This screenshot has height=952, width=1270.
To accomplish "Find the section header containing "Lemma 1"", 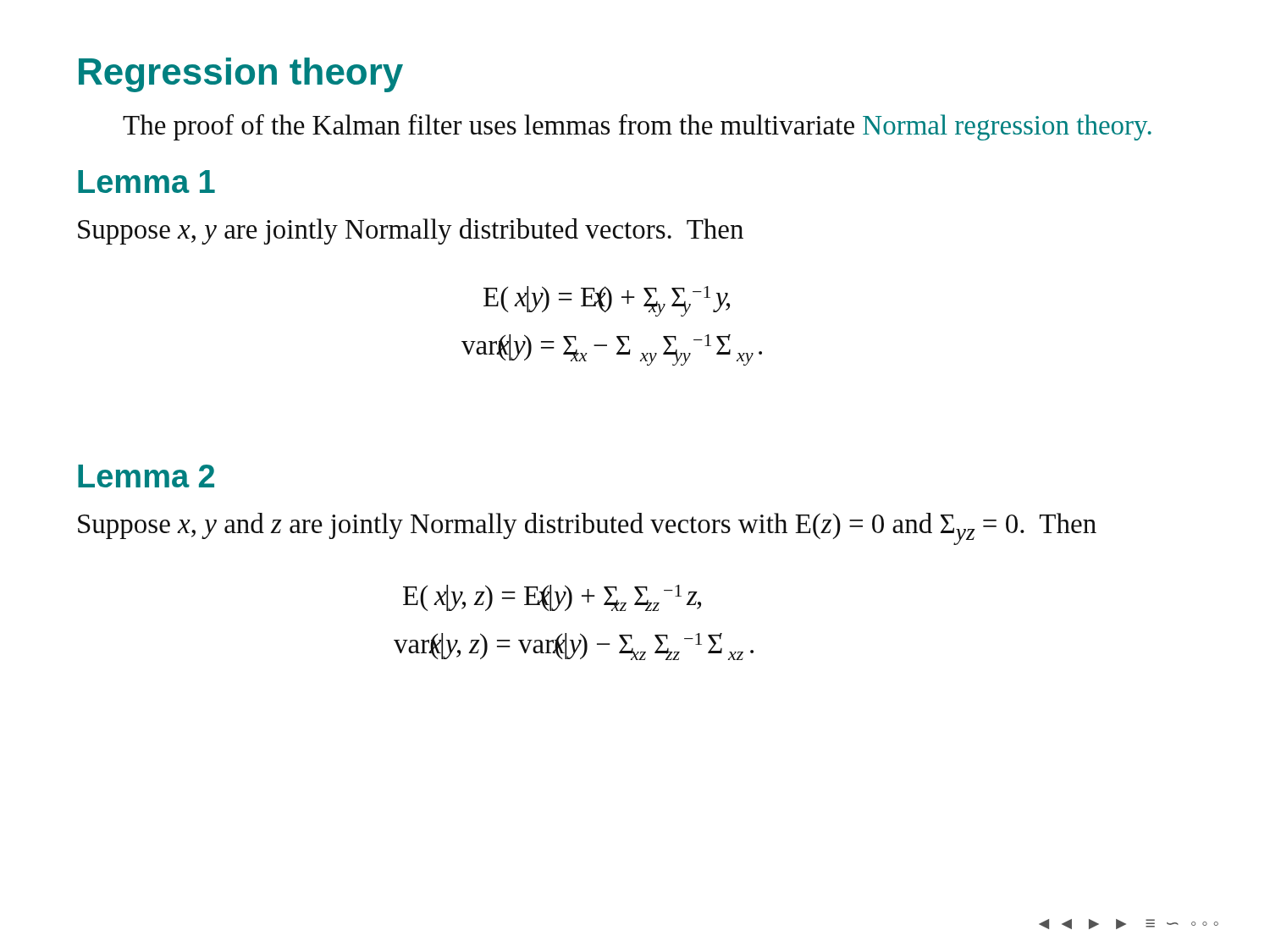I will pos(146,181).
